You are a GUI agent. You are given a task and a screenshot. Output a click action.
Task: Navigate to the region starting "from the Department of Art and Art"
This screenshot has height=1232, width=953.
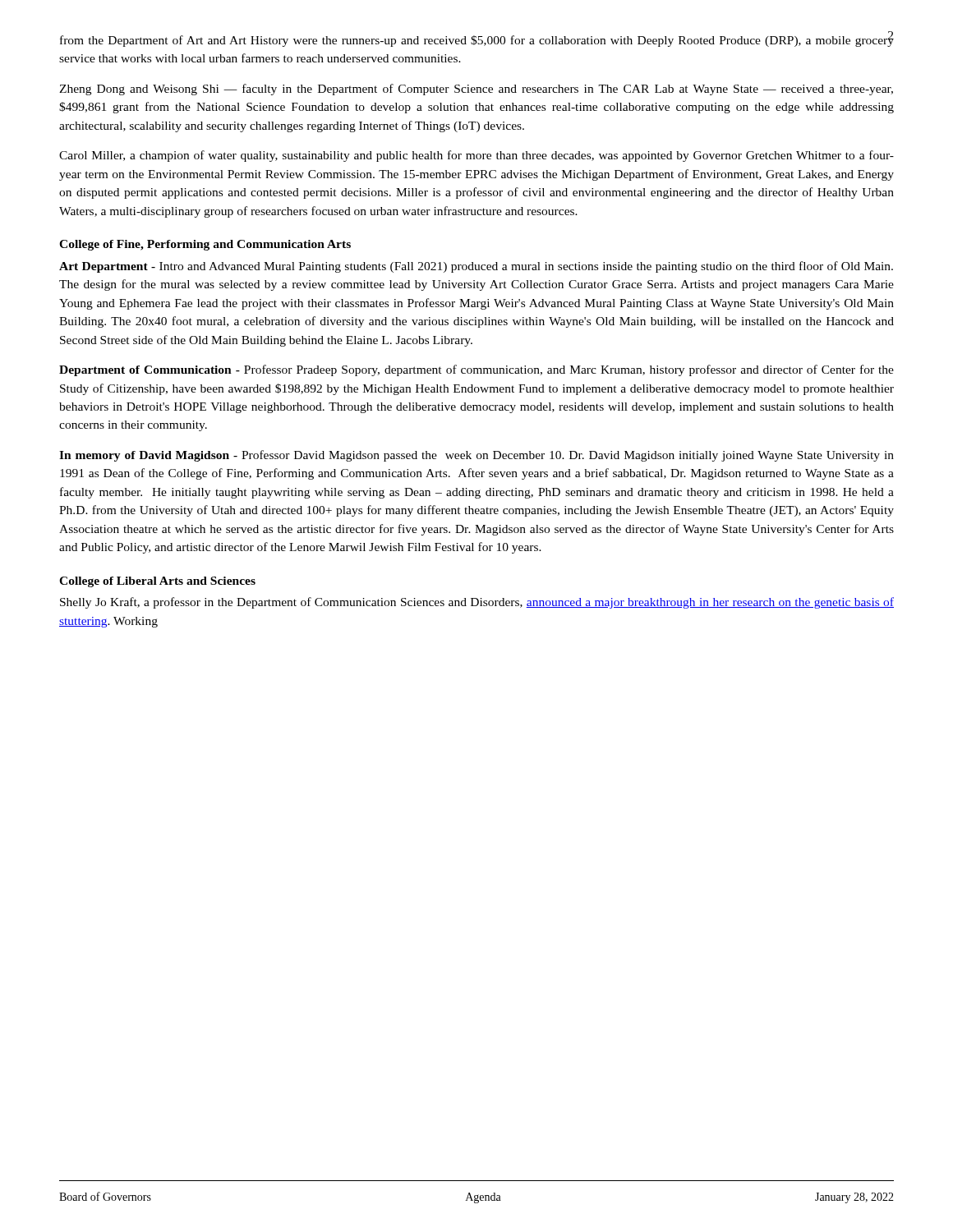point(476,50)
